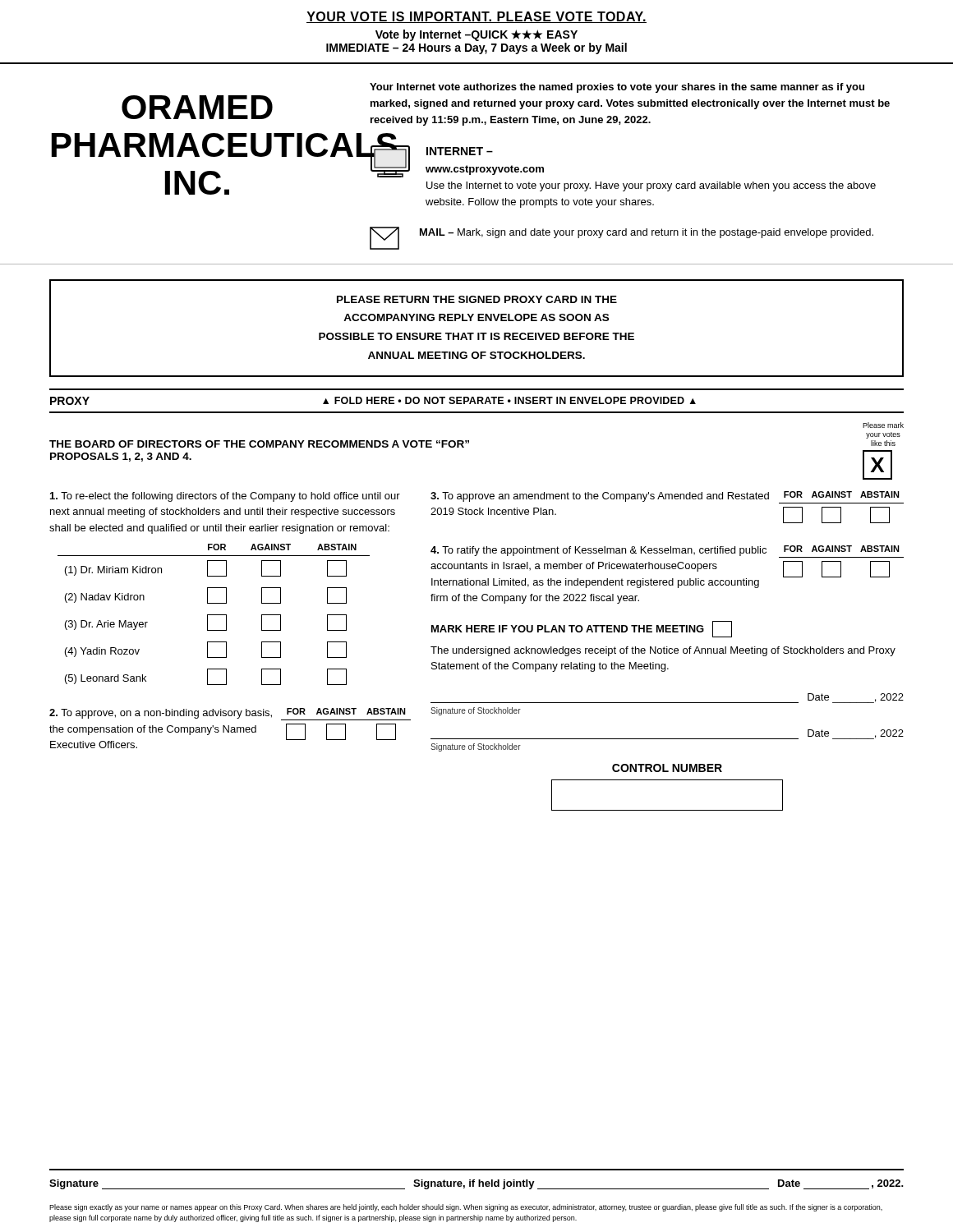The image size is (953, 1232).
Task: Find the text block containing "To approve, on"
Action: coord(161,729)
